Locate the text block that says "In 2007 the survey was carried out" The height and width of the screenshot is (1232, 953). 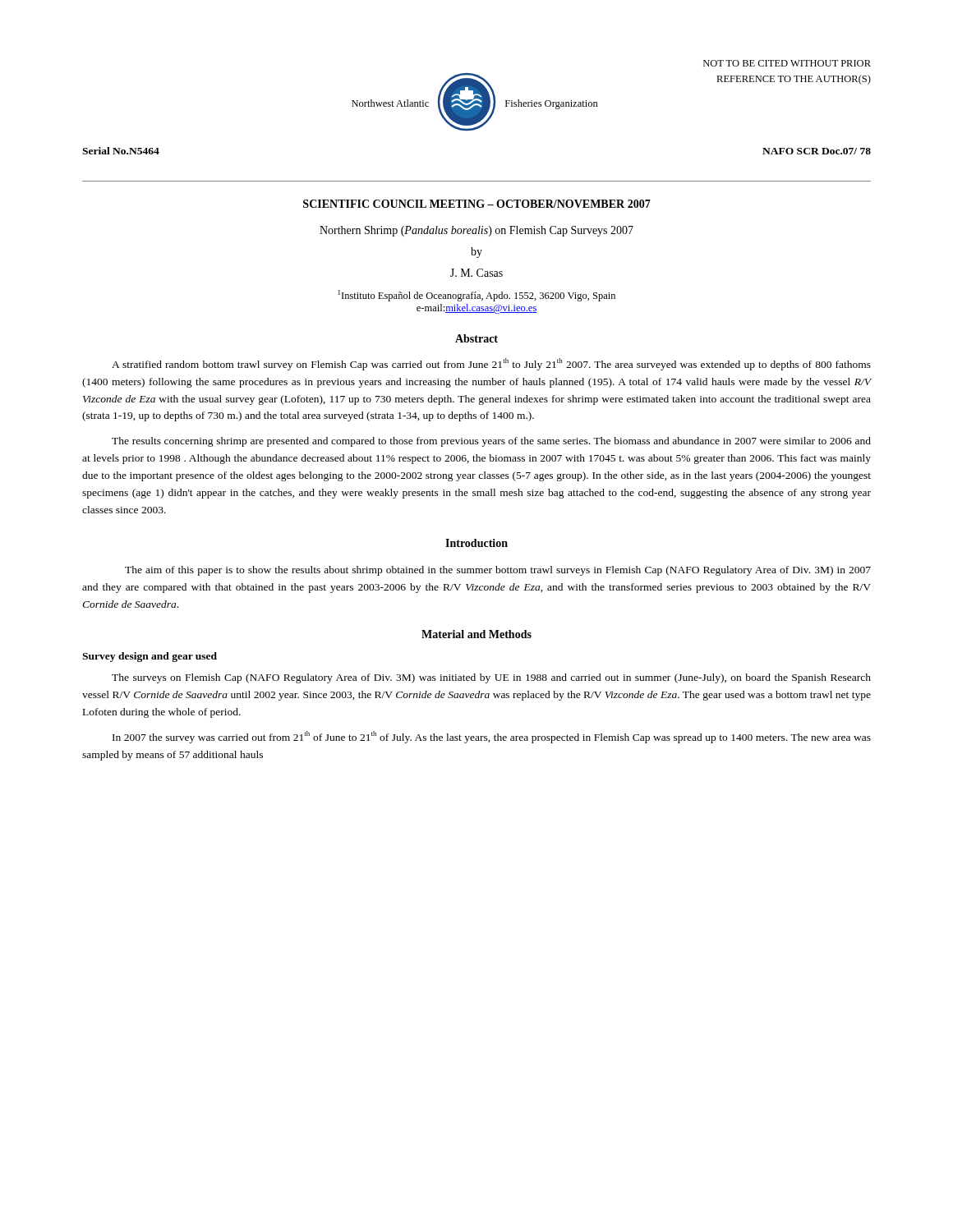[476, 745]
